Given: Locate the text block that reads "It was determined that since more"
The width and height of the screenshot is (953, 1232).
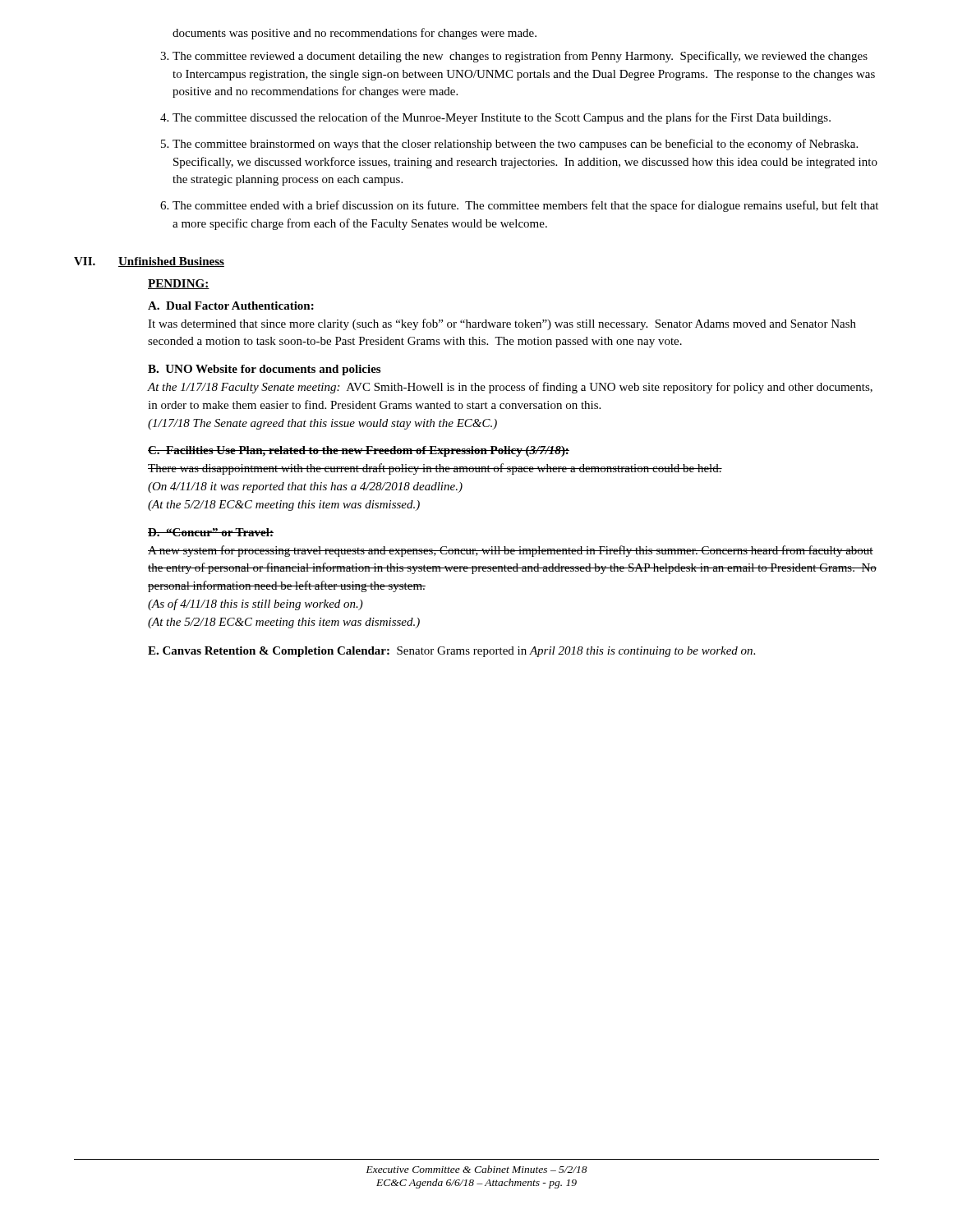Looking at the screenshot, I should 502,332.
